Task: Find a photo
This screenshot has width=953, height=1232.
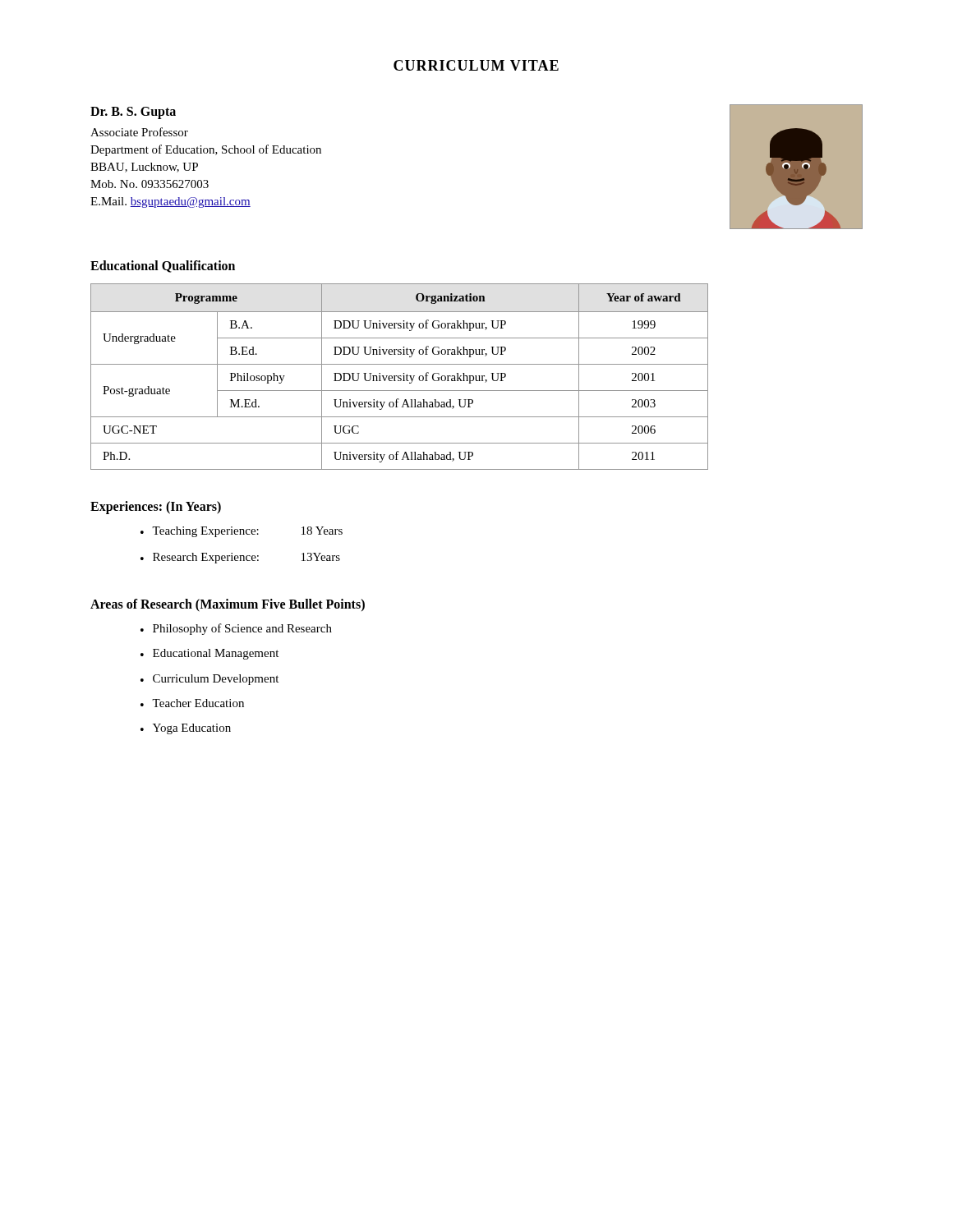Action: point(796,167)
